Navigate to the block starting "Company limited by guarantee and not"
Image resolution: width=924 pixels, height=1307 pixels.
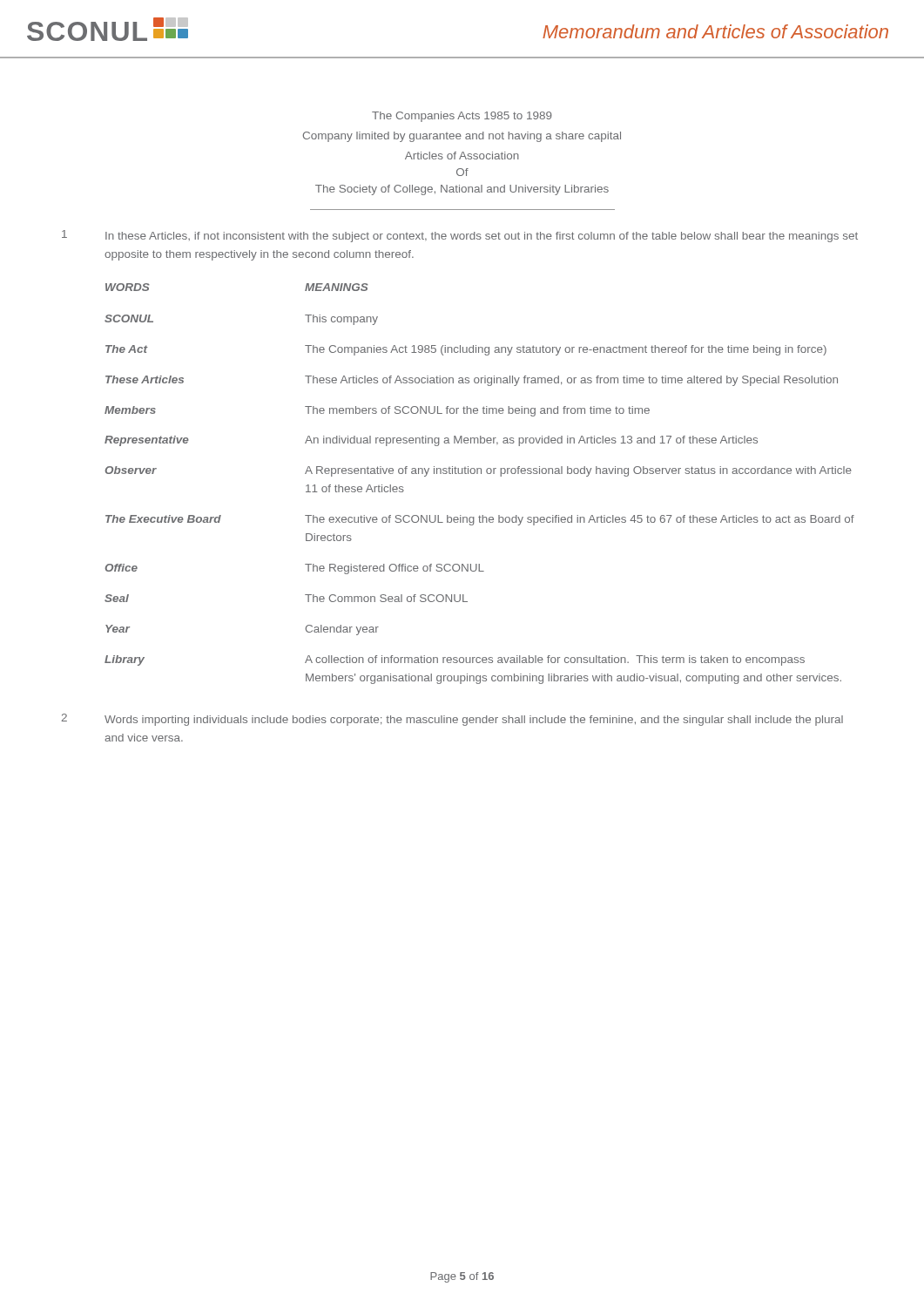pos(462,136)
